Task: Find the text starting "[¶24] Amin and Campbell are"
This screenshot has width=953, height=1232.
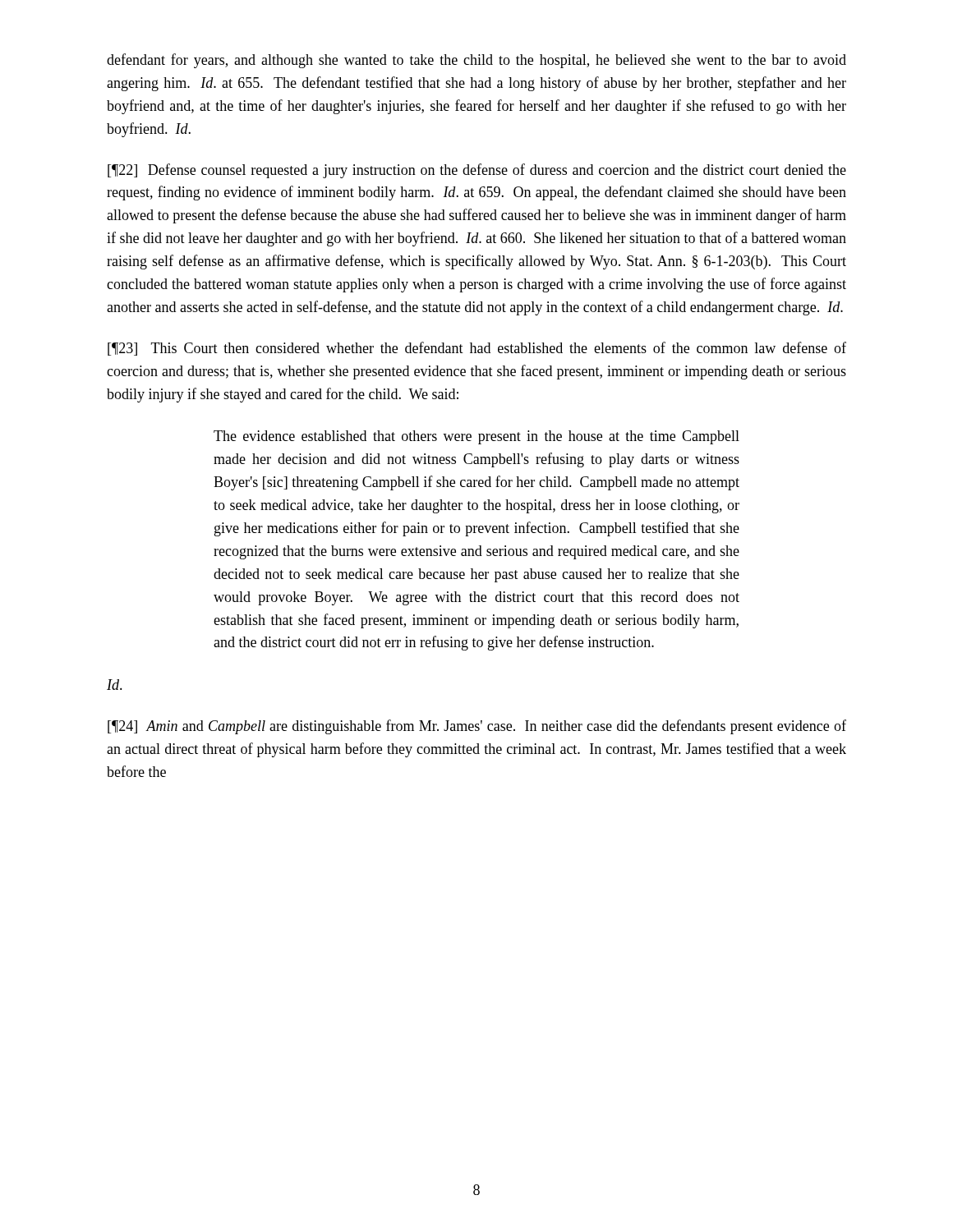Action: tap(476, 750)
